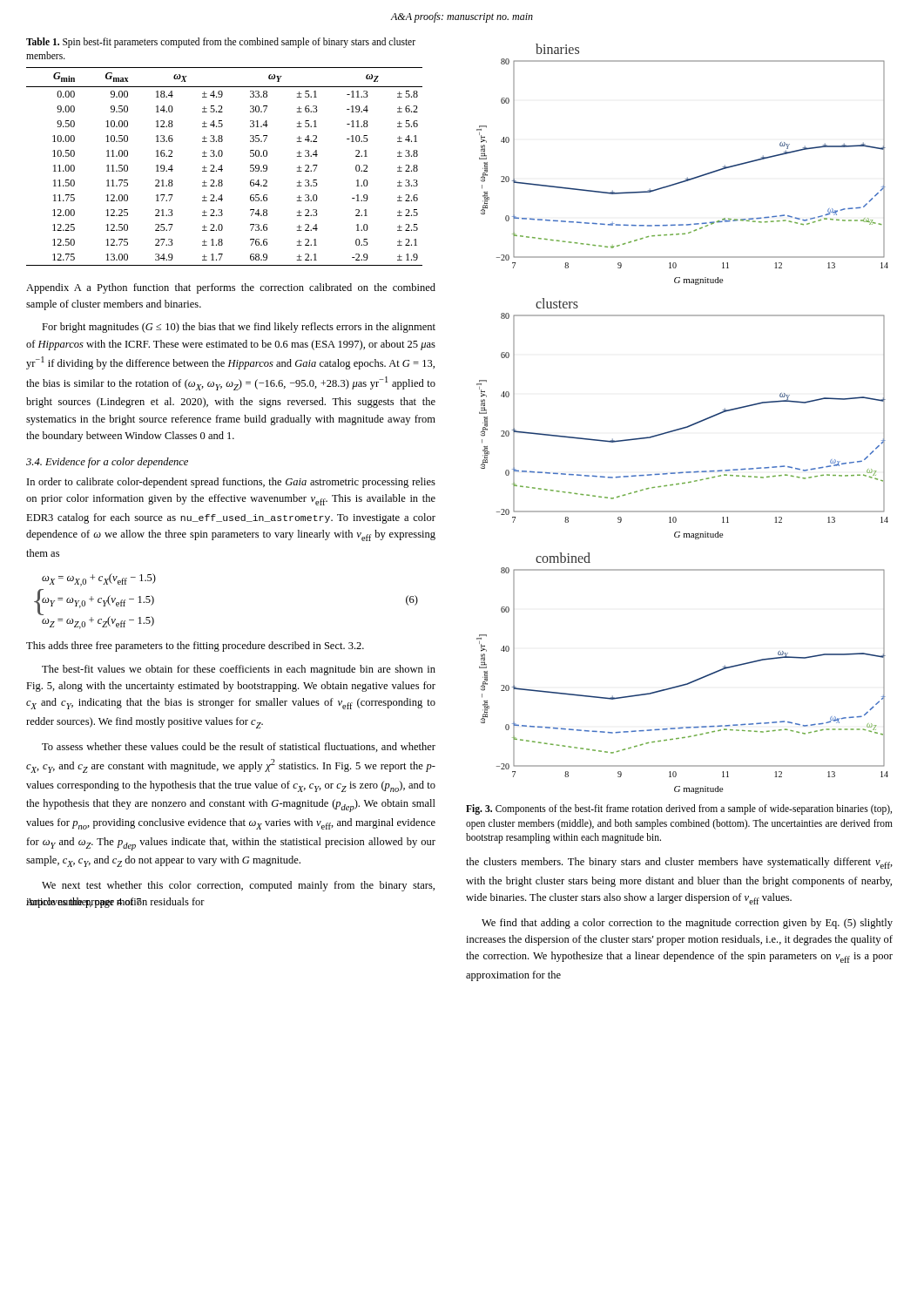The height and width of the screenshot is (1307, 924).
Task: Click on the block starting "ωX = ωX,0 + cX(νeff −"
Action: (99, 580)
